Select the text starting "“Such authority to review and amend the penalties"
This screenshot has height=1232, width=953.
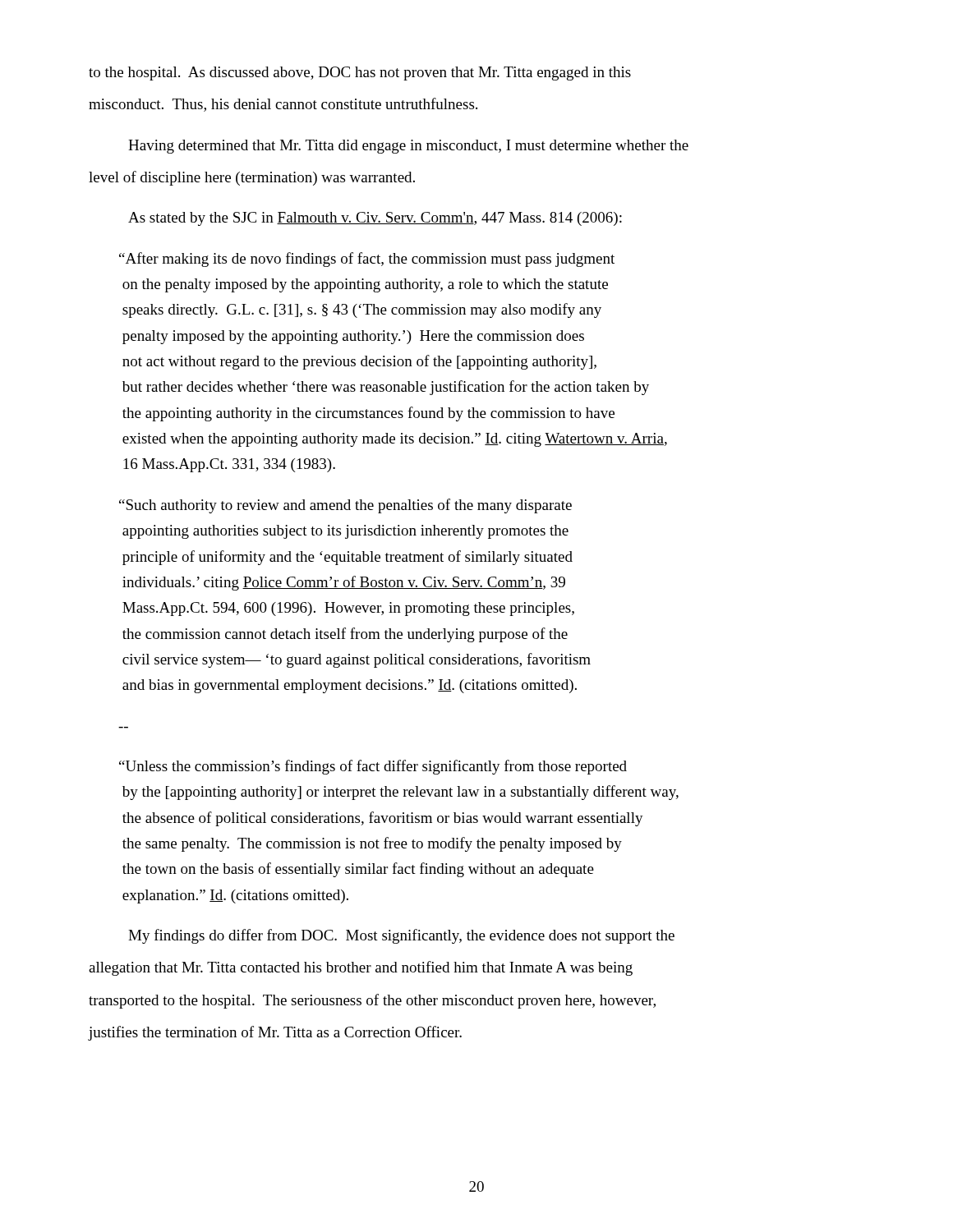tap(355, 595)
